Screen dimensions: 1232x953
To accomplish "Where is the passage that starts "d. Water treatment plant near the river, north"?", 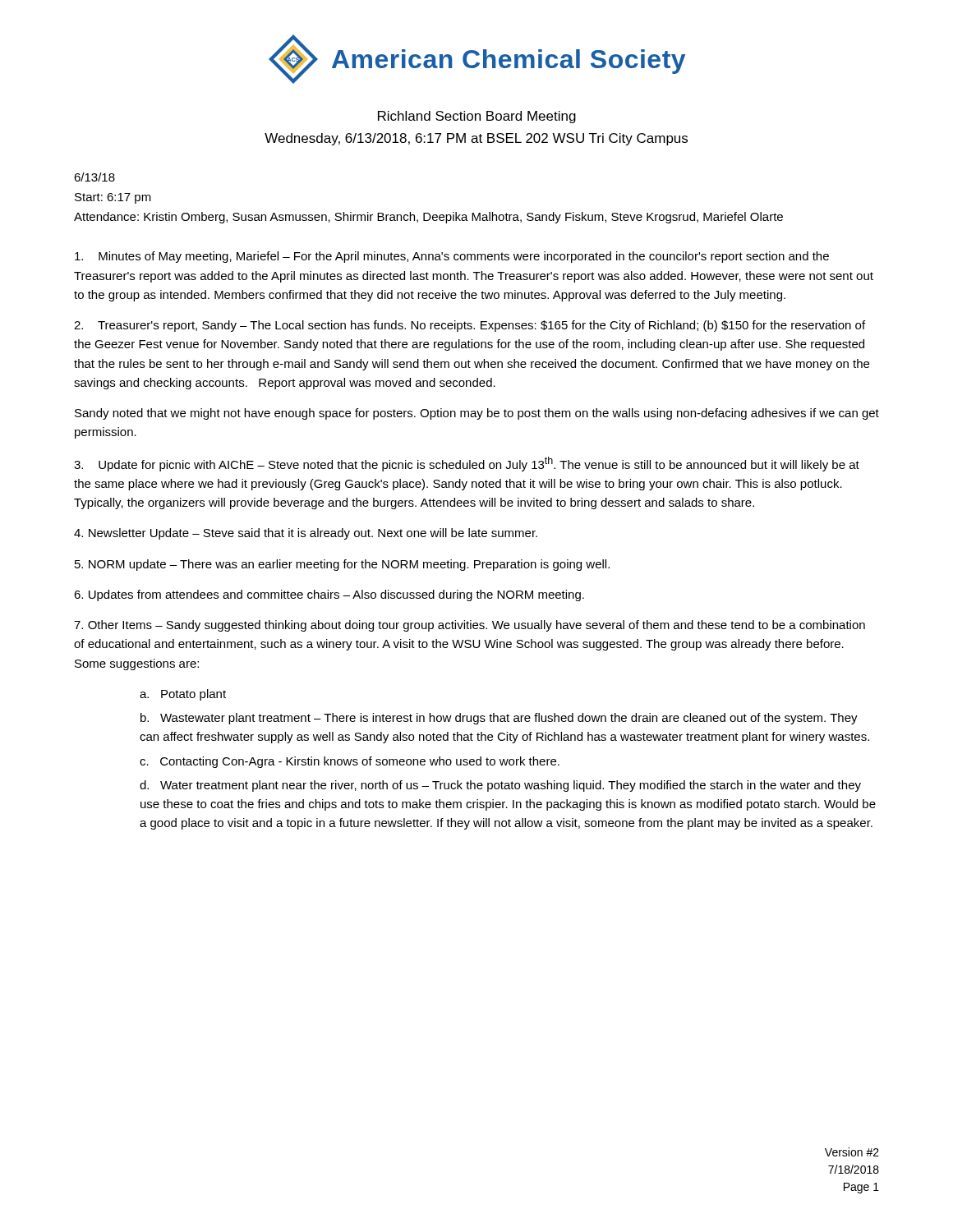I will click(x=508, y=804).
